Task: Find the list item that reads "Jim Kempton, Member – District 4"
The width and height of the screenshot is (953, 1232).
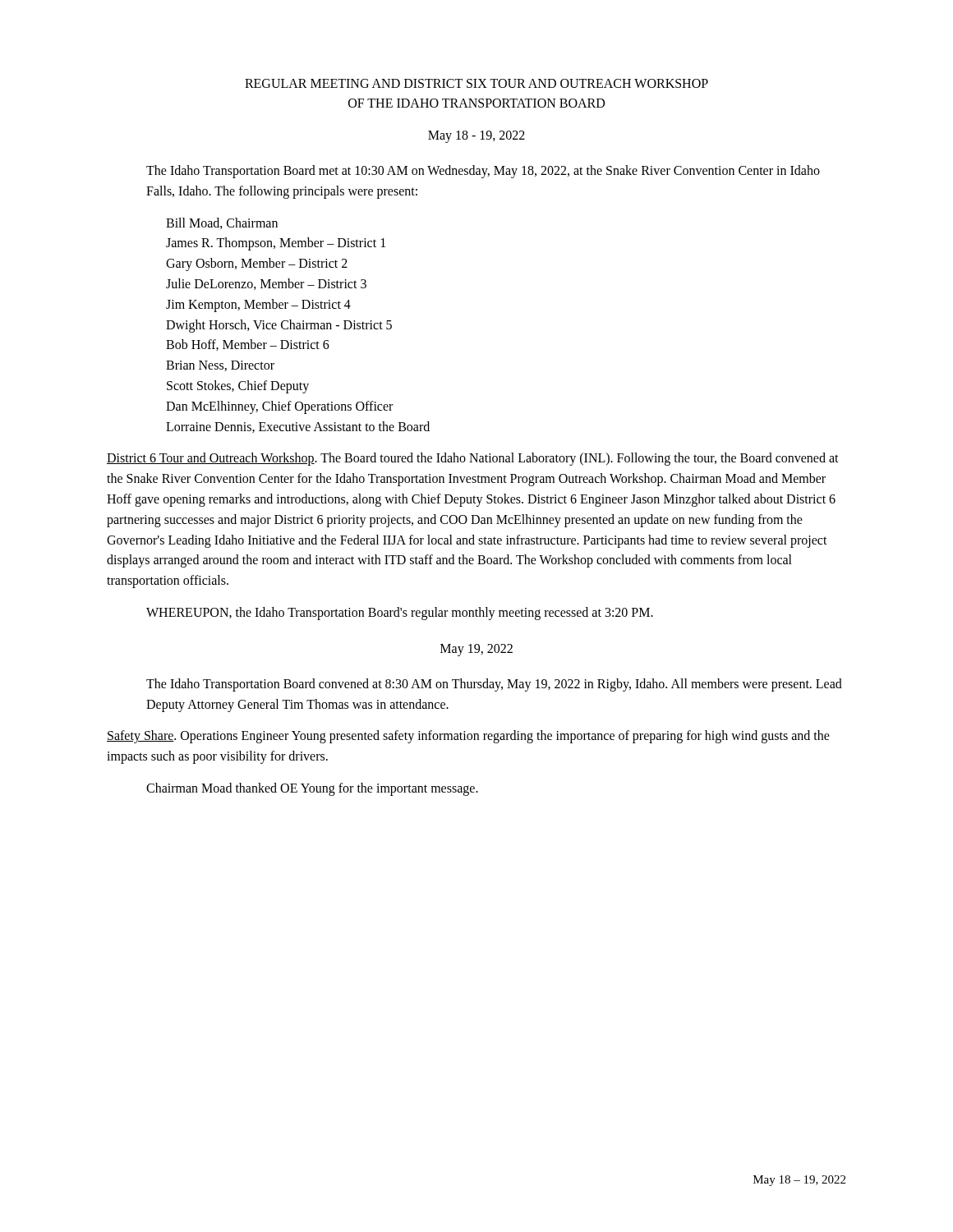Action: click(258, 304)
